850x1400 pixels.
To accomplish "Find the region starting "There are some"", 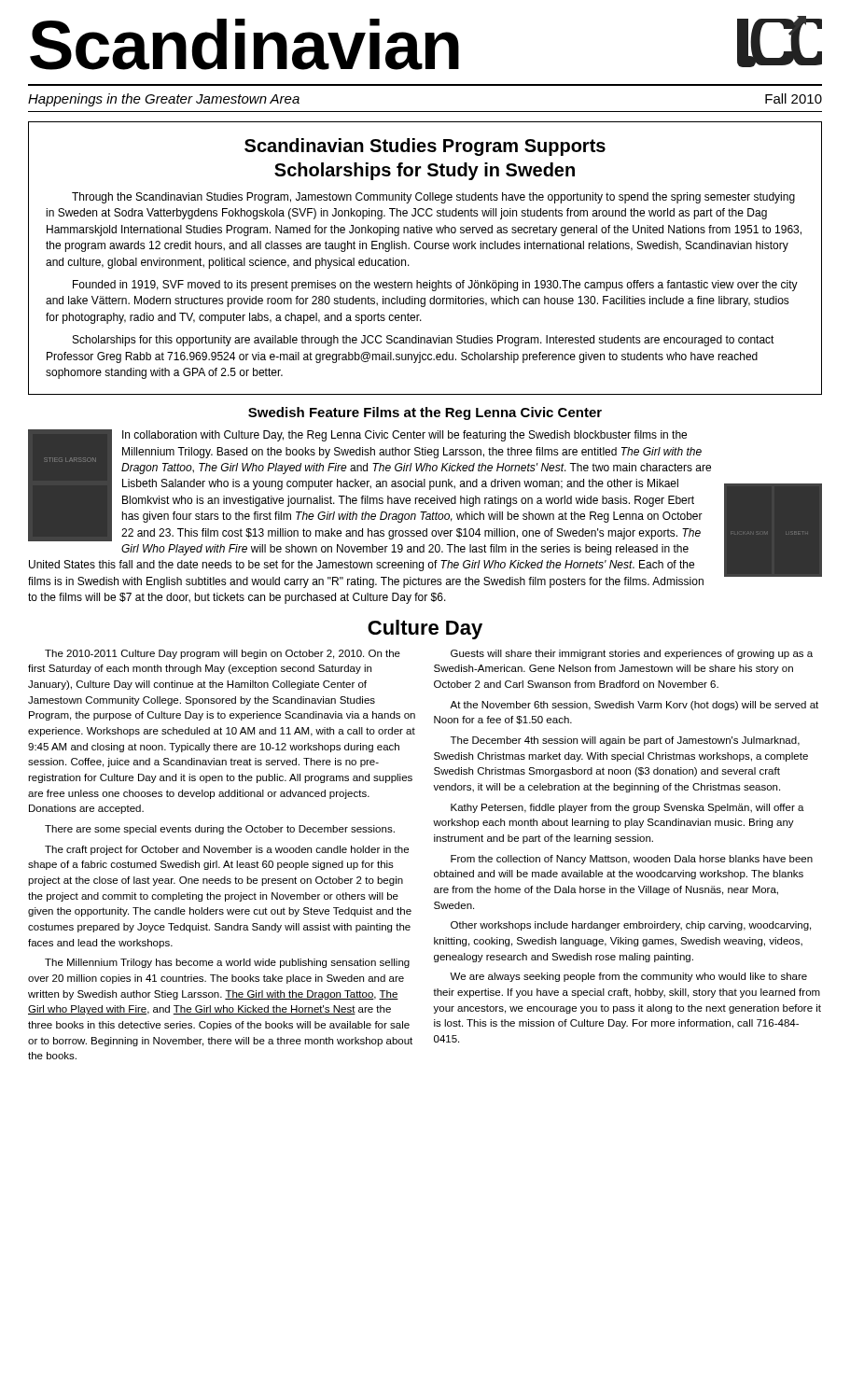I will point(220,829).
